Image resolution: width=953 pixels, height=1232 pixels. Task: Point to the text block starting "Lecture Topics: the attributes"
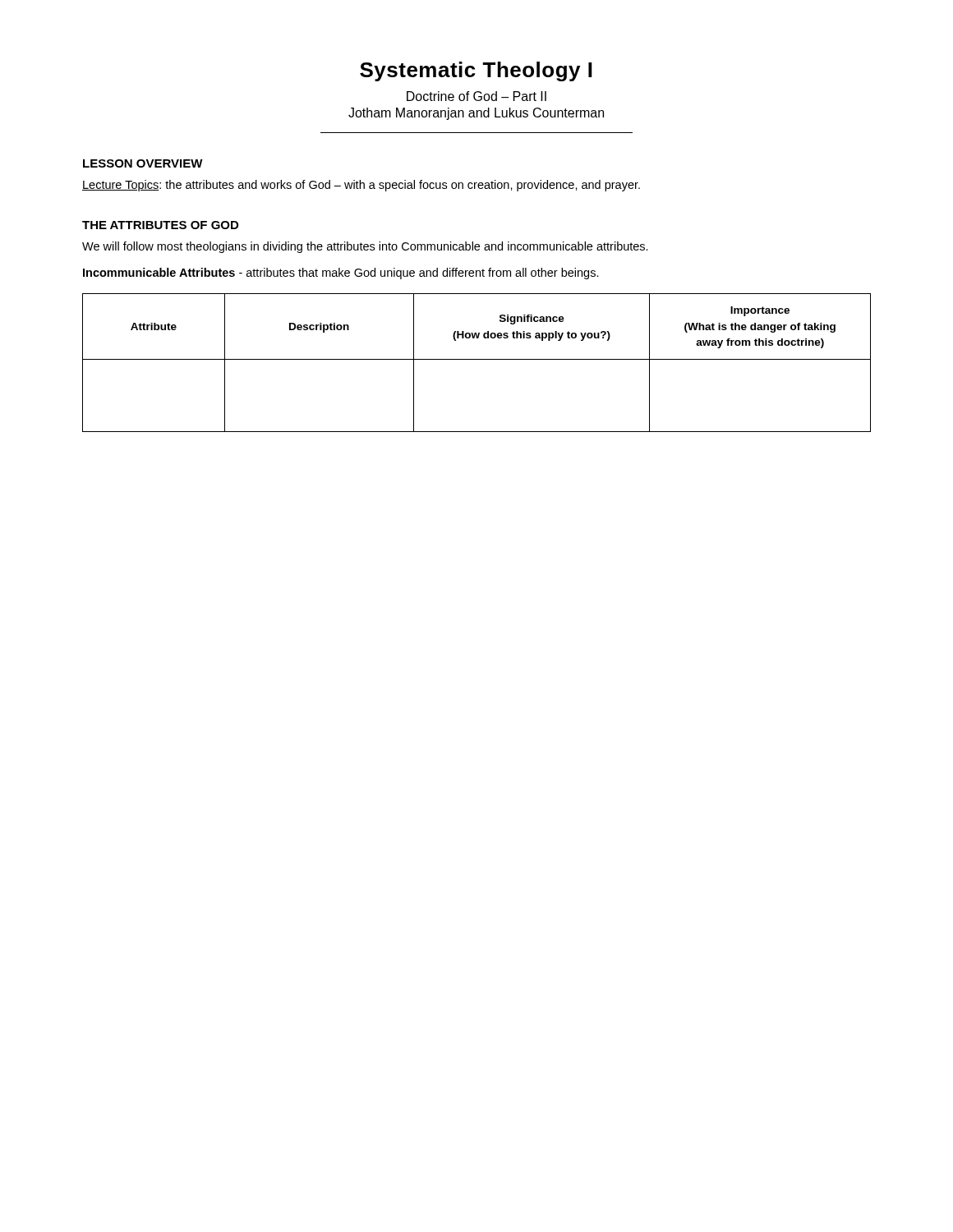point(476,185)
